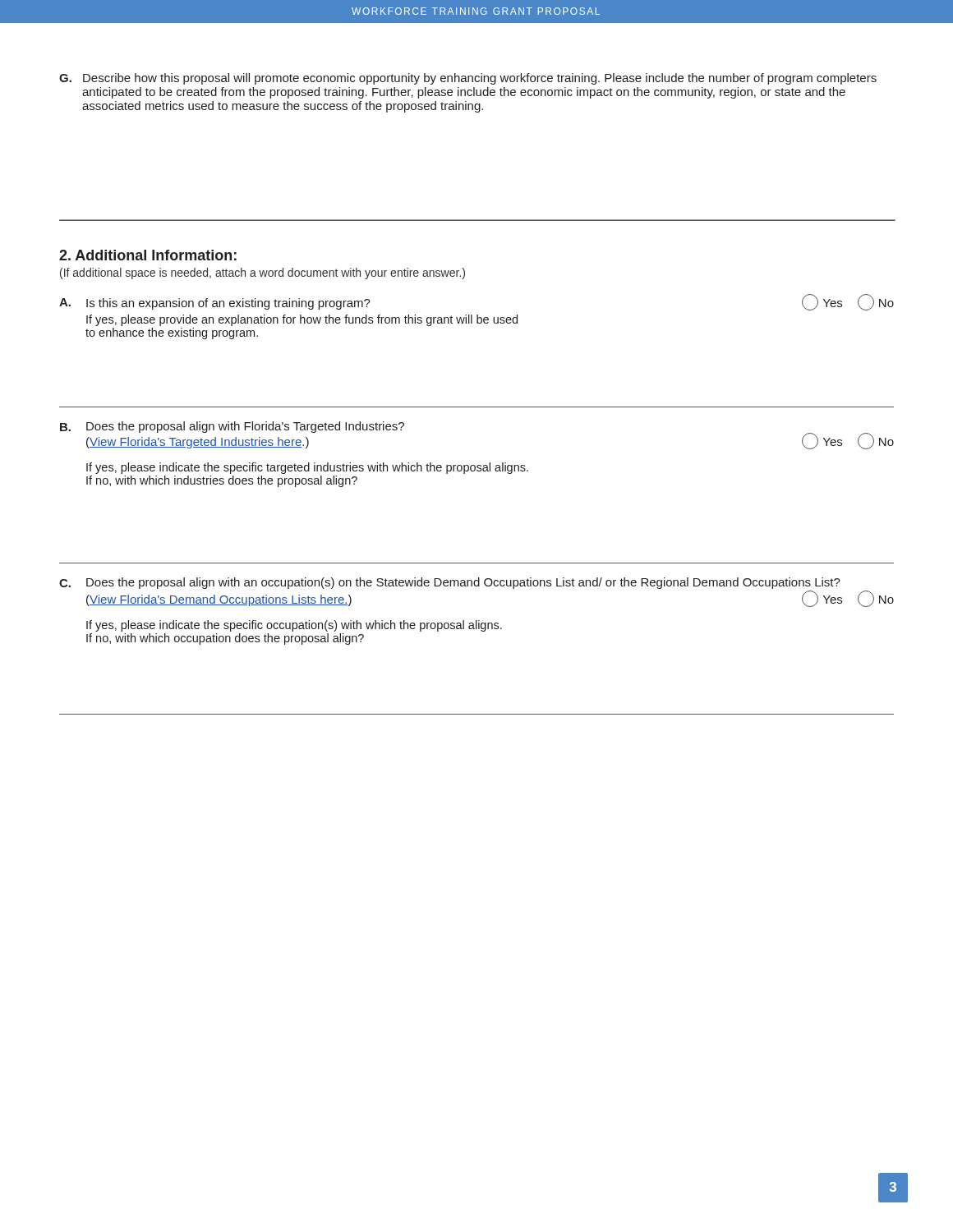
Task: Find the region starting "2. Additional Information:"
Action: (x=148, y=255)
